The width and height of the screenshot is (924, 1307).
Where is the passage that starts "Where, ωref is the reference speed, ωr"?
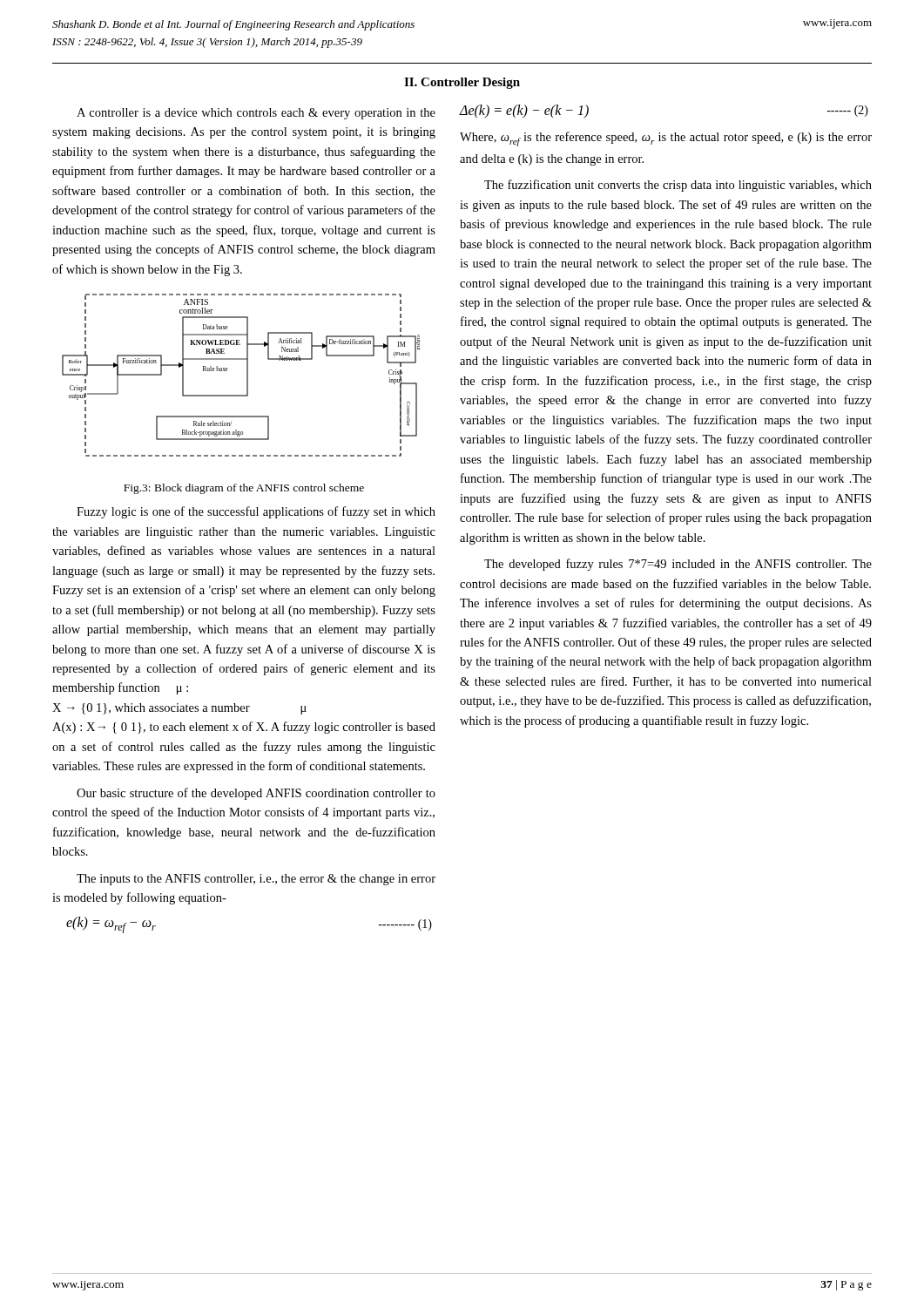(x=666, y=429)
